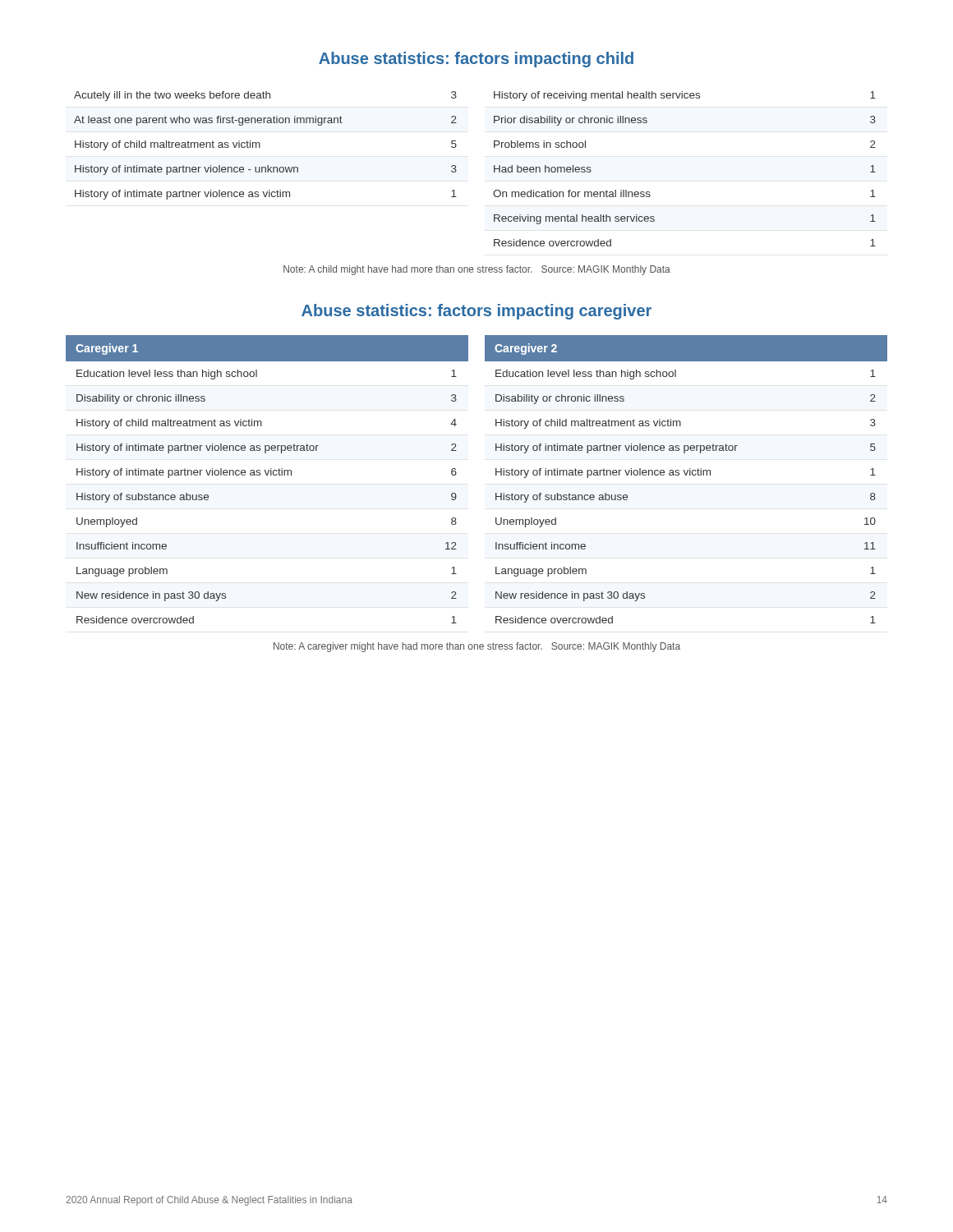Click on the table containing "On medication for mental illness"
The width and height of the screenshot is (953, 1232).
click(x=686, y=169)
